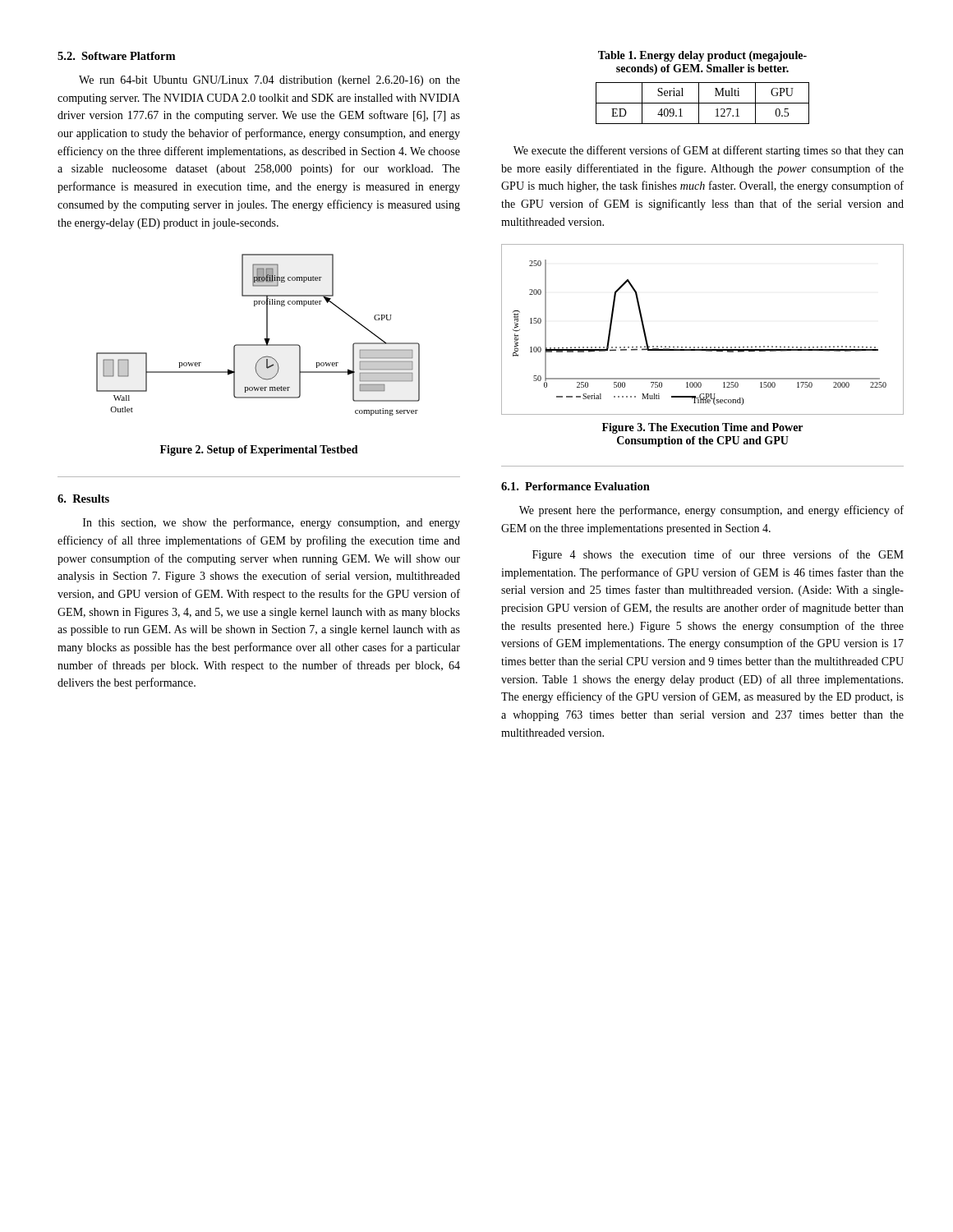Select the text block containing "In this section, we show"
Screen dimensions: 1232x953
coord(259,603)
